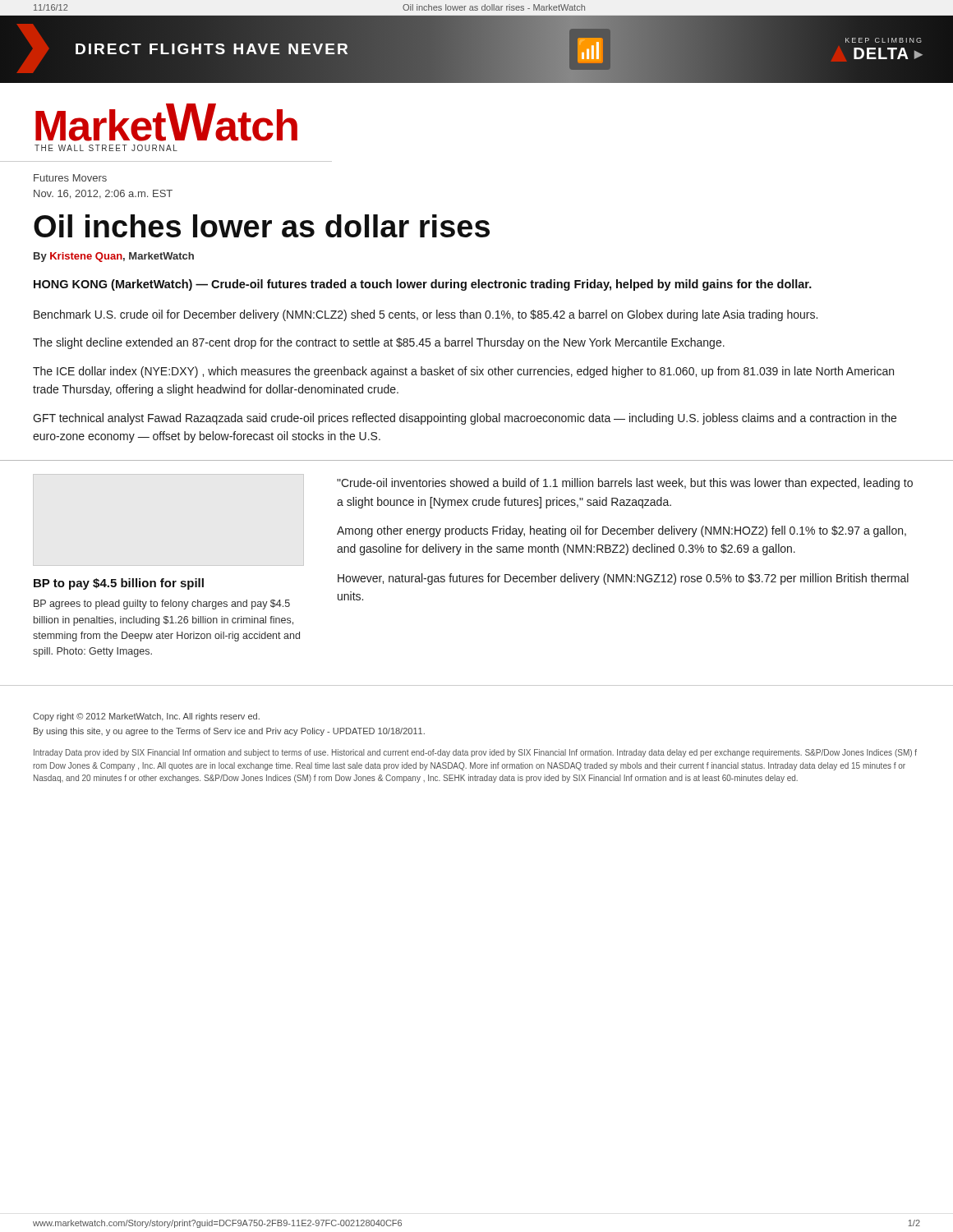Find the text block with the text "The ICE dollar index (NYE:DXY) , which measures"
This screenshot has height=1232, width=953.
(x=464, y=380)
